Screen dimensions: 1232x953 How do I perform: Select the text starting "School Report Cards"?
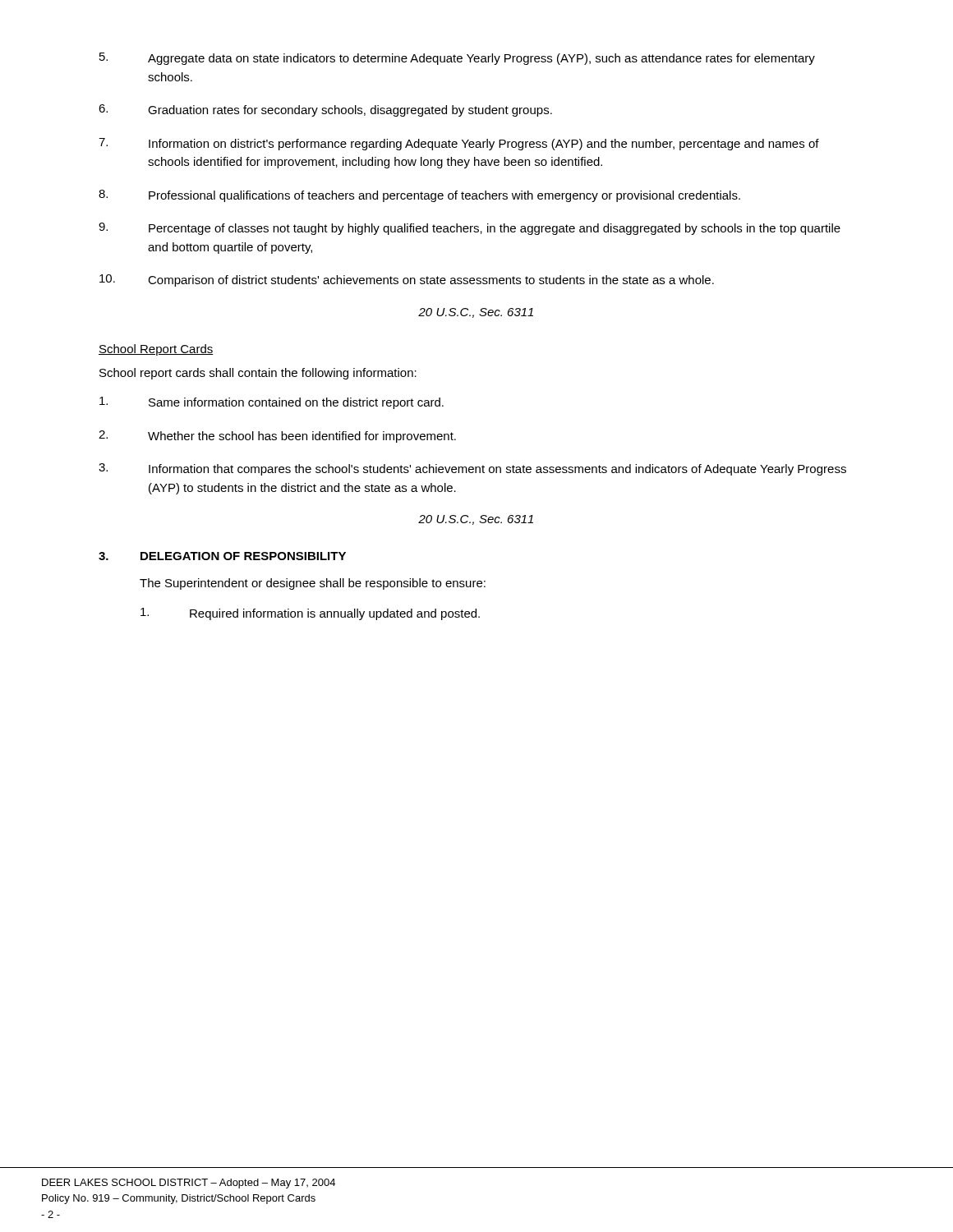click(x=156, y=348)
